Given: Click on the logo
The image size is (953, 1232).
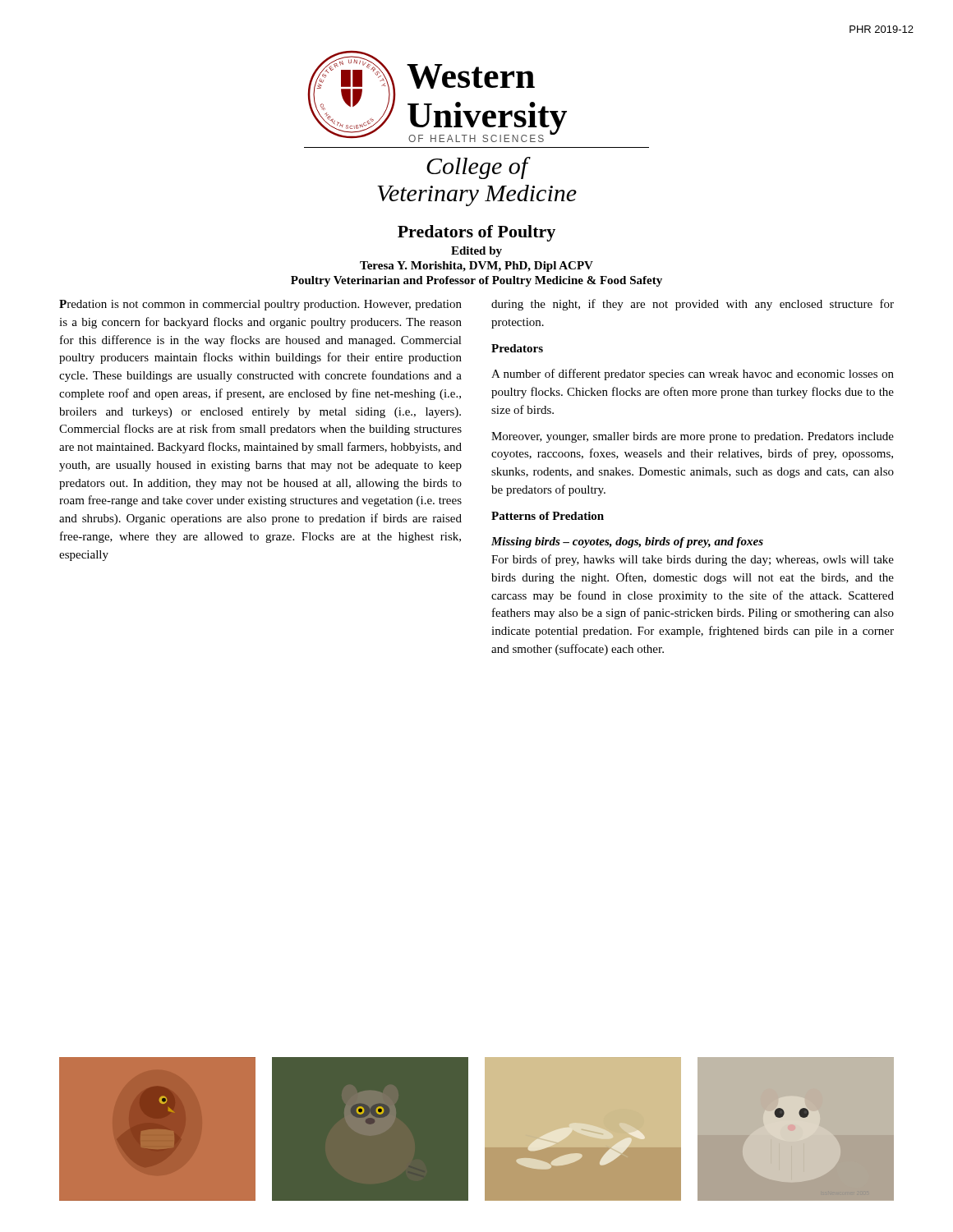Looking at the screenshot, I should [x=476, y=126].
